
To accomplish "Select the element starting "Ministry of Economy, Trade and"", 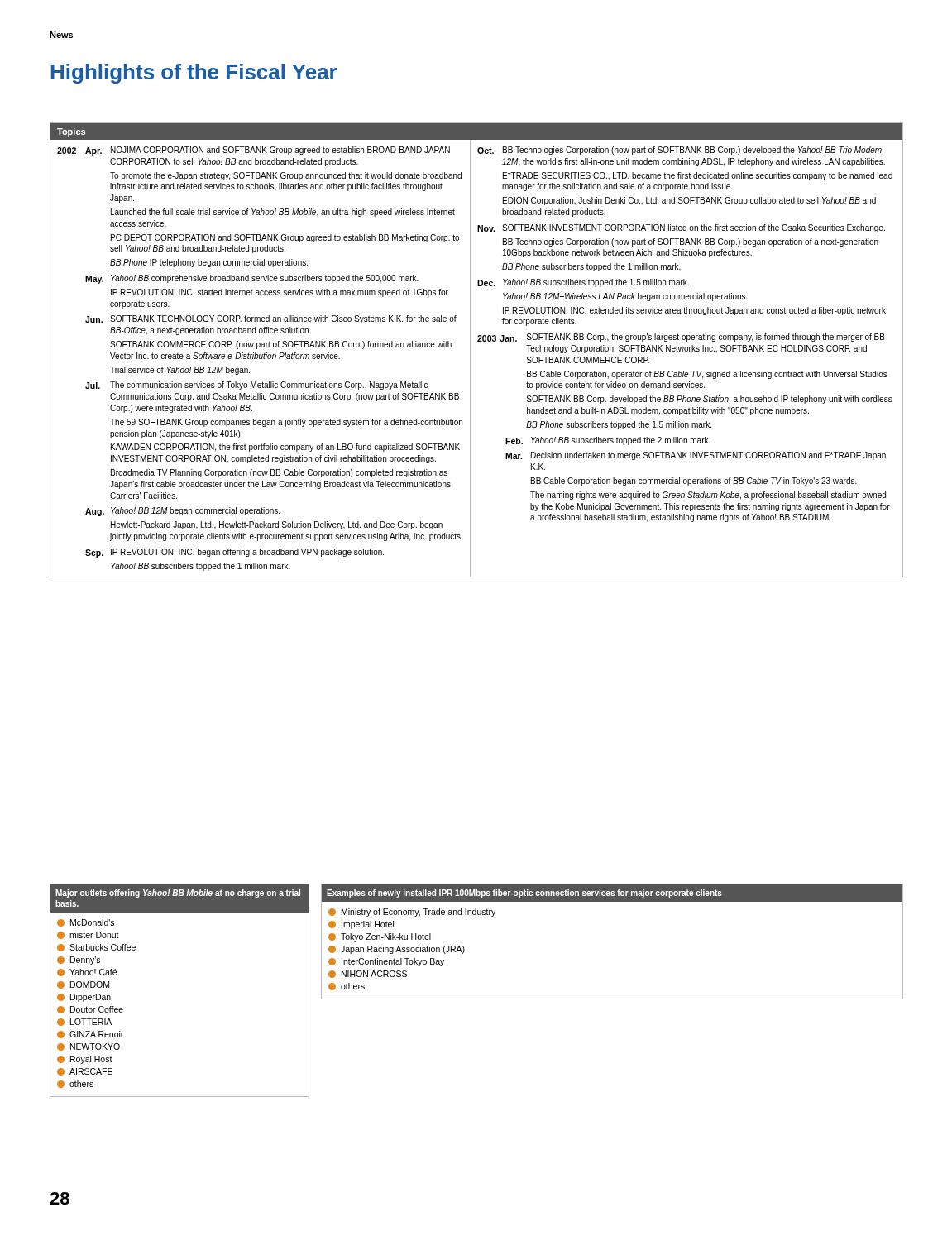I will pyautogui.click(x=412, y=912).
